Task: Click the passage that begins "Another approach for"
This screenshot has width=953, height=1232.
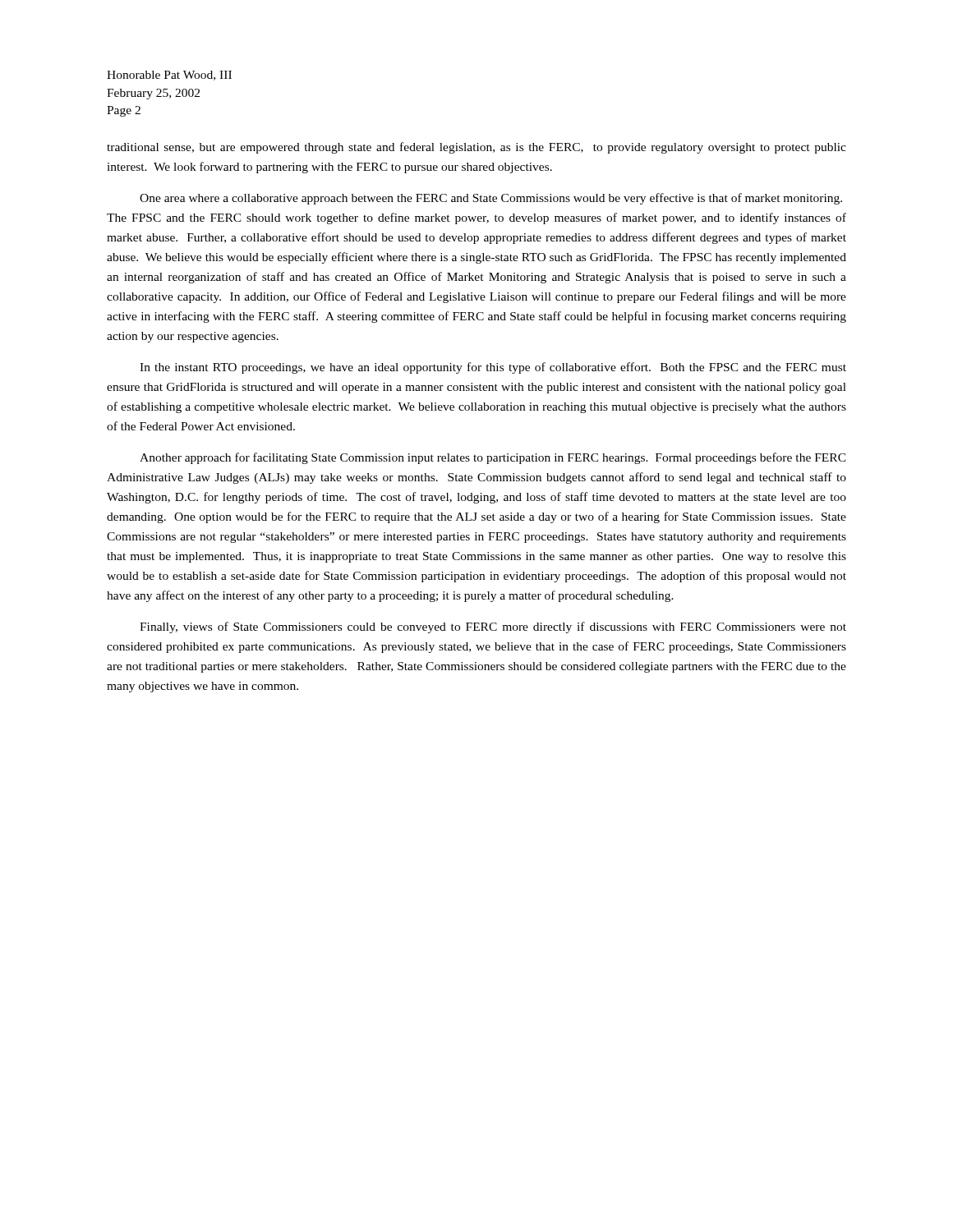Action: click(x=476, y=526)
